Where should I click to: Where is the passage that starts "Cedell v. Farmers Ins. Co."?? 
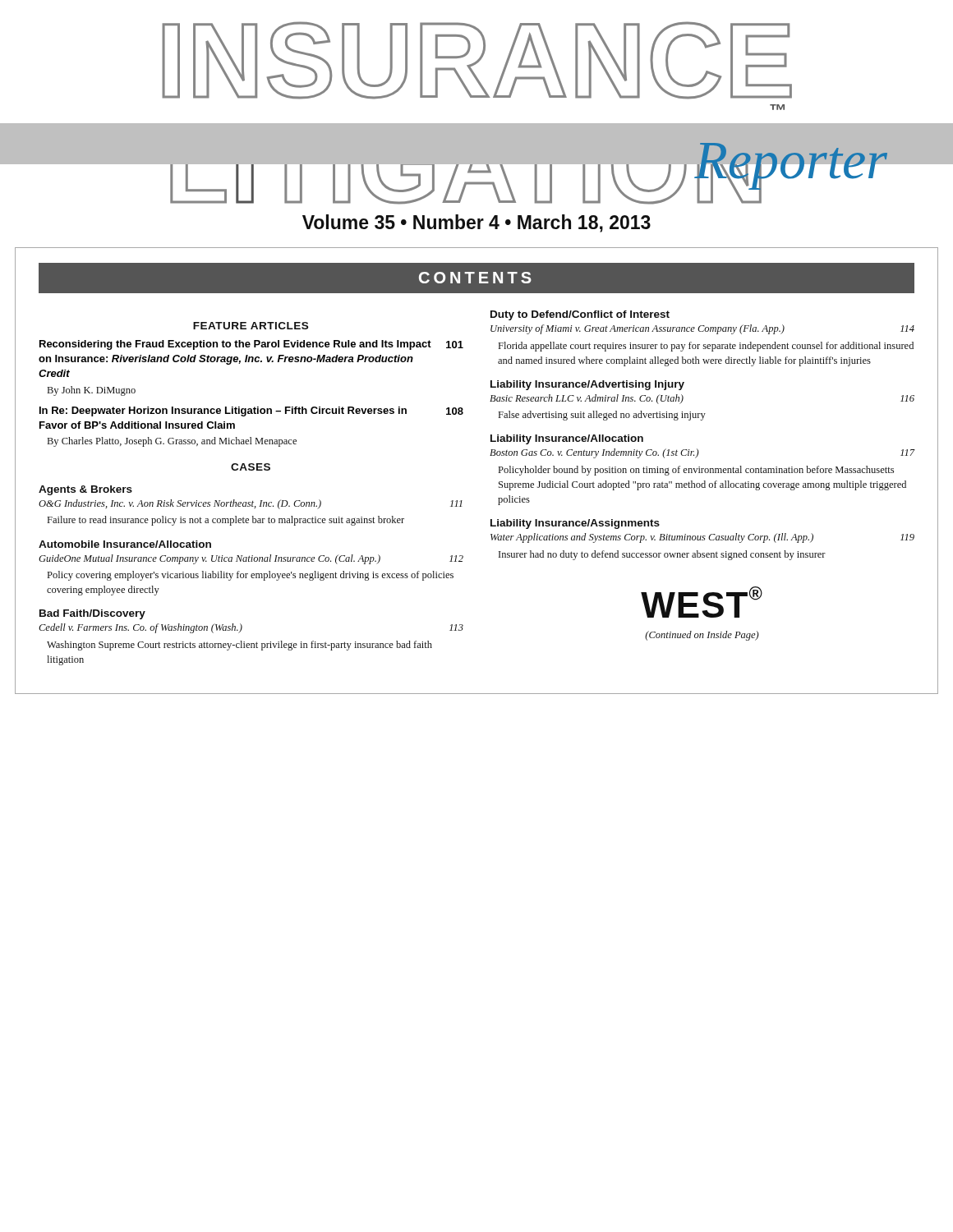click(251, 644)
